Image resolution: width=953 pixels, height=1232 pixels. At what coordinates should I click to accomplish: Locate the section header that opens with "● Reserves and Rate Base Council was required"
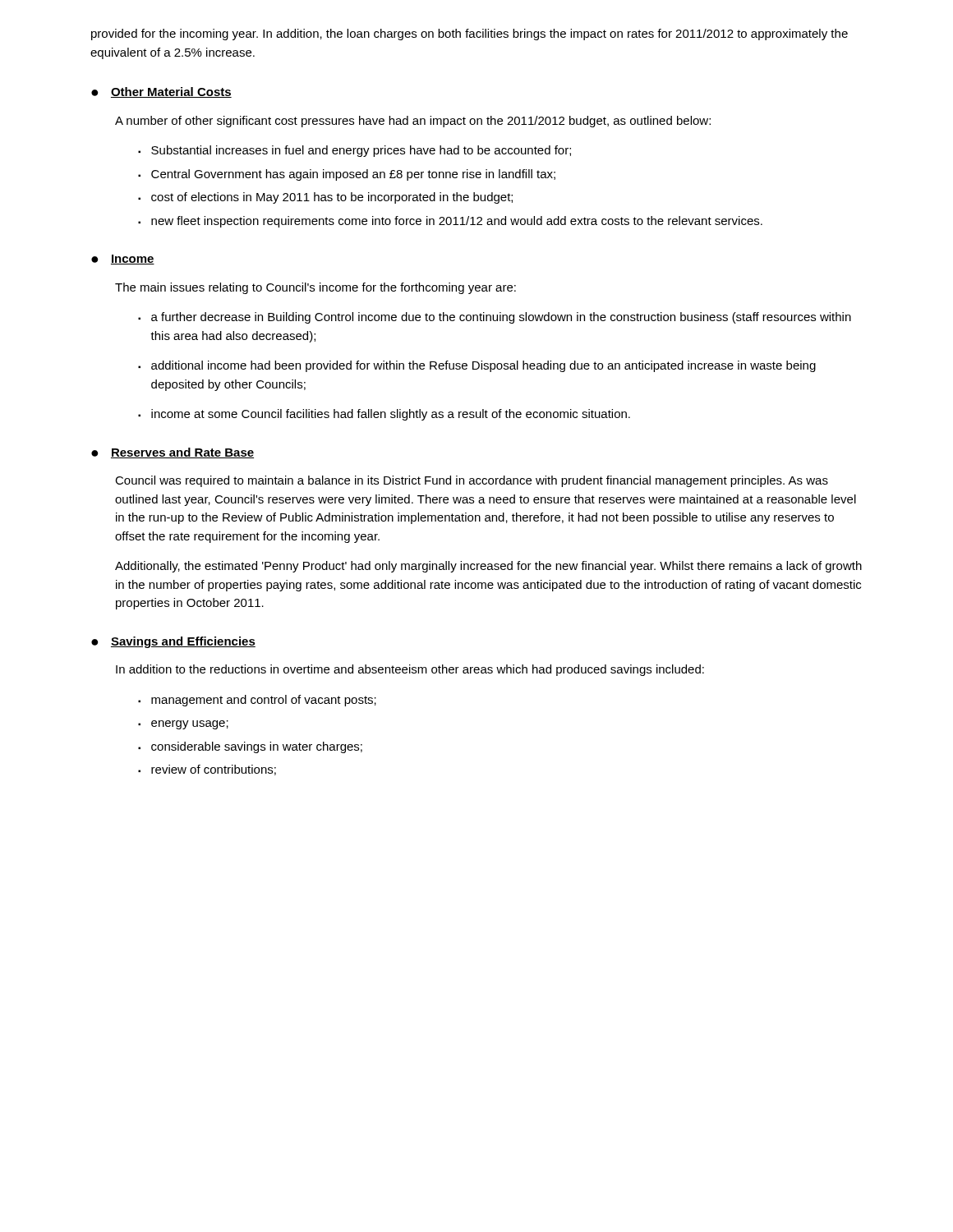[x=476, y=528]
